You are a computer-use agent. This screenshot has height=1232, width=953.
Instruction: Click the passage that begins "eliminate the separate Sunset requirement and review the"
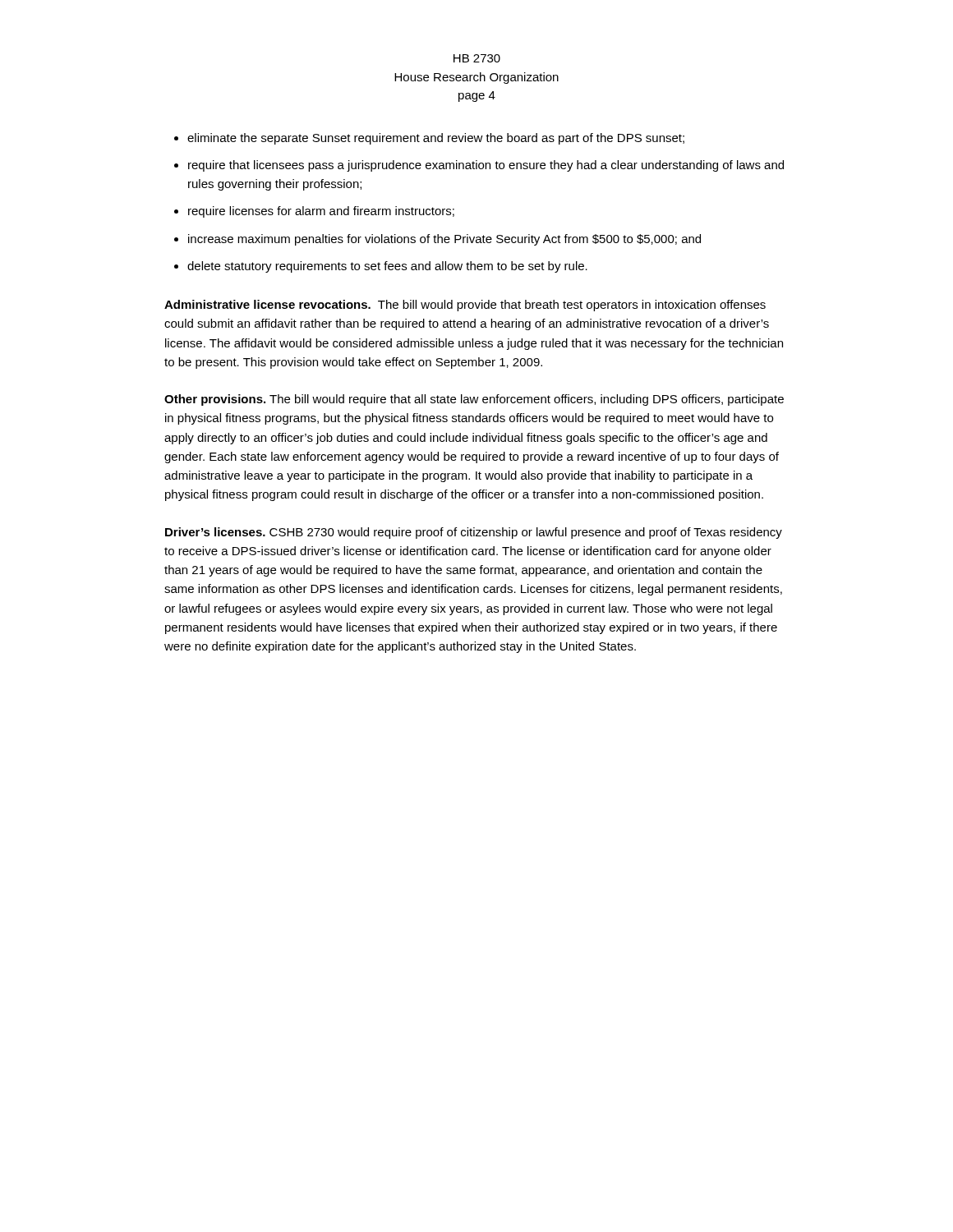click(x=436, y=137)
